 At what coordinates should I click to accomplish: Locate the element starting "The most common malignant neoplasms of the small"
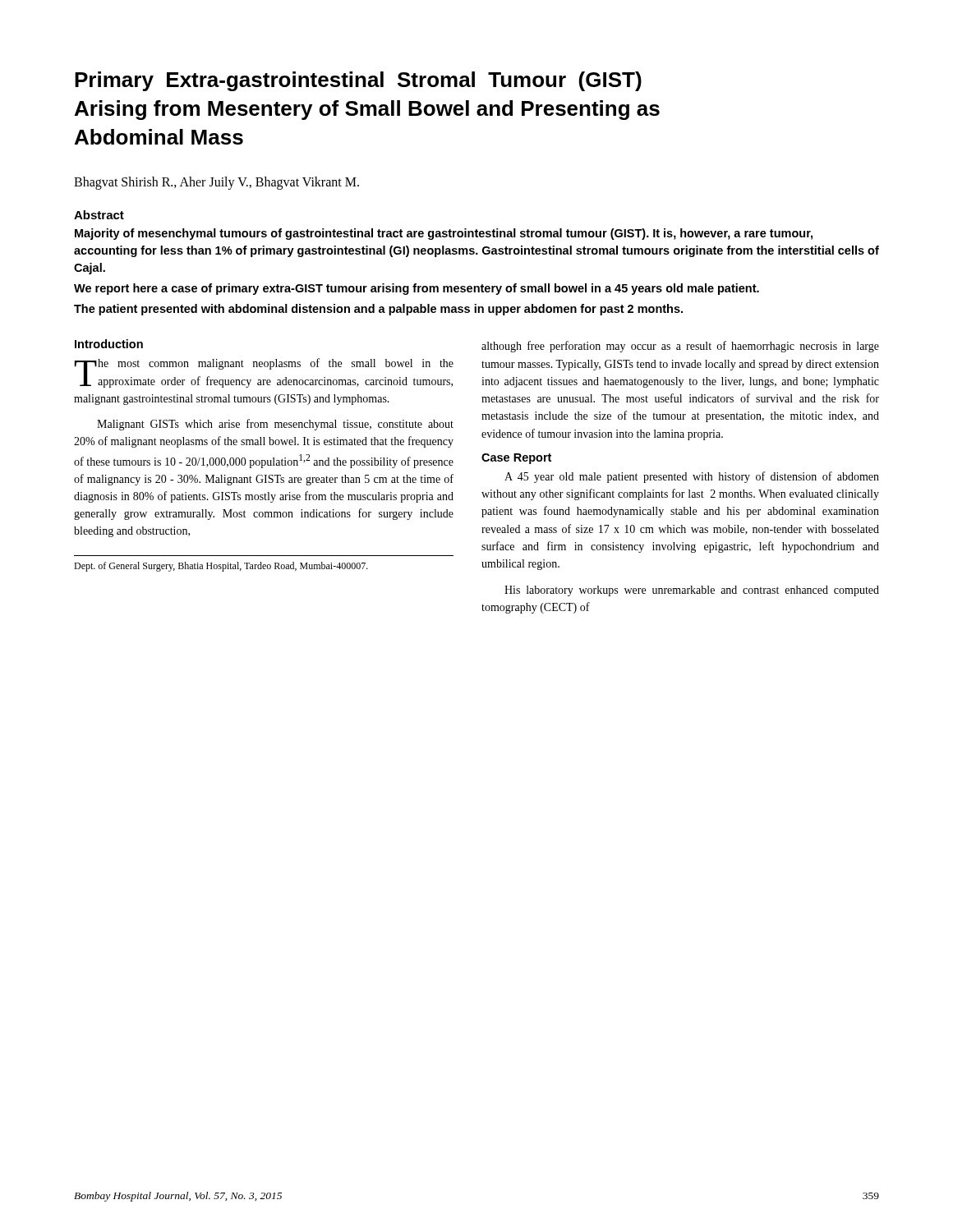pyautogui.click(x=264, y=448)
